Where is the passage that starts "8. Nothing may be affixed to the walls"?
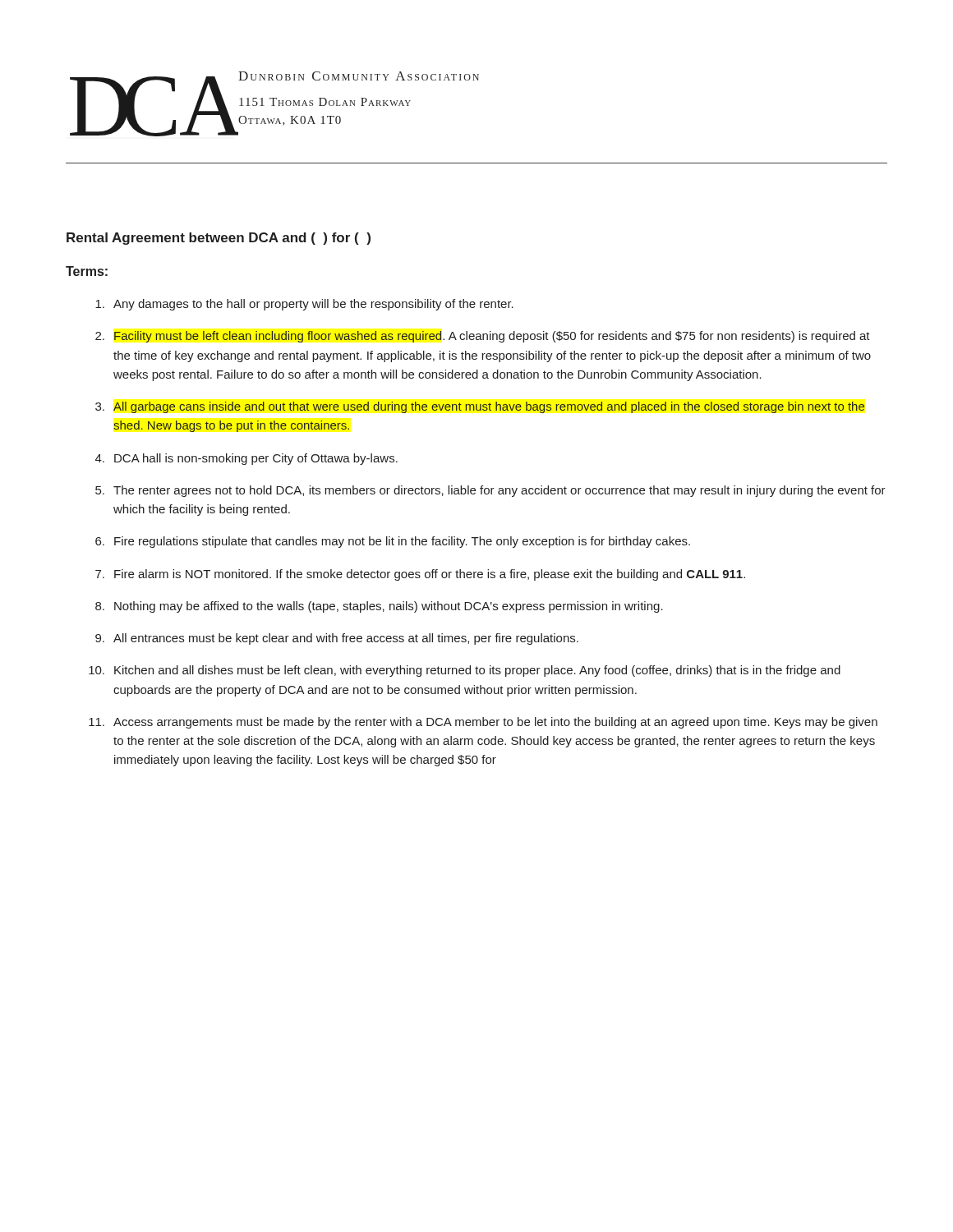 pyautogui.click(x=476, y=606)
